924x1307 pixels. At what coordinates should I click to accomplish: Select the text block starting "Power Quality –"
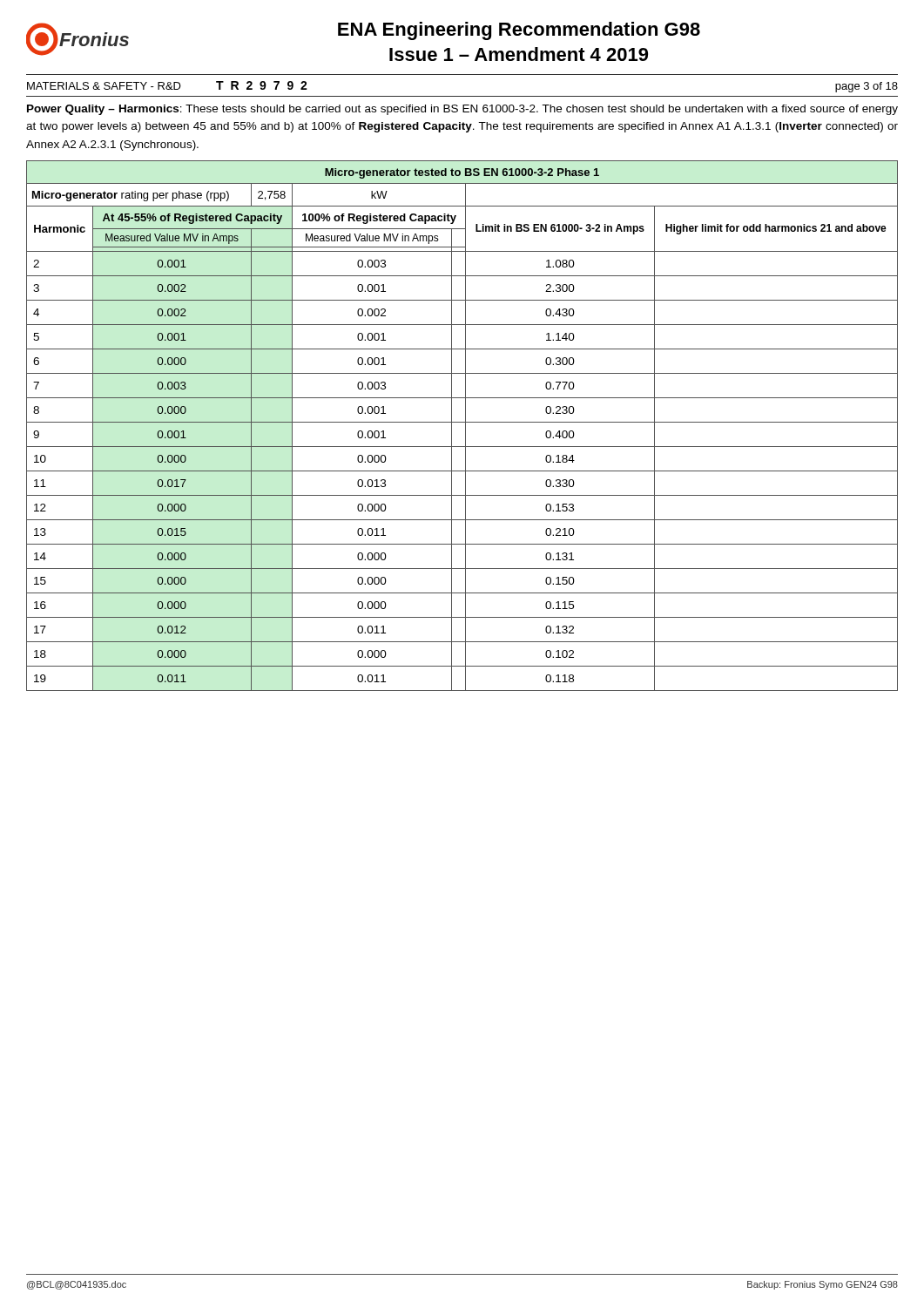[x=462, y=126]
